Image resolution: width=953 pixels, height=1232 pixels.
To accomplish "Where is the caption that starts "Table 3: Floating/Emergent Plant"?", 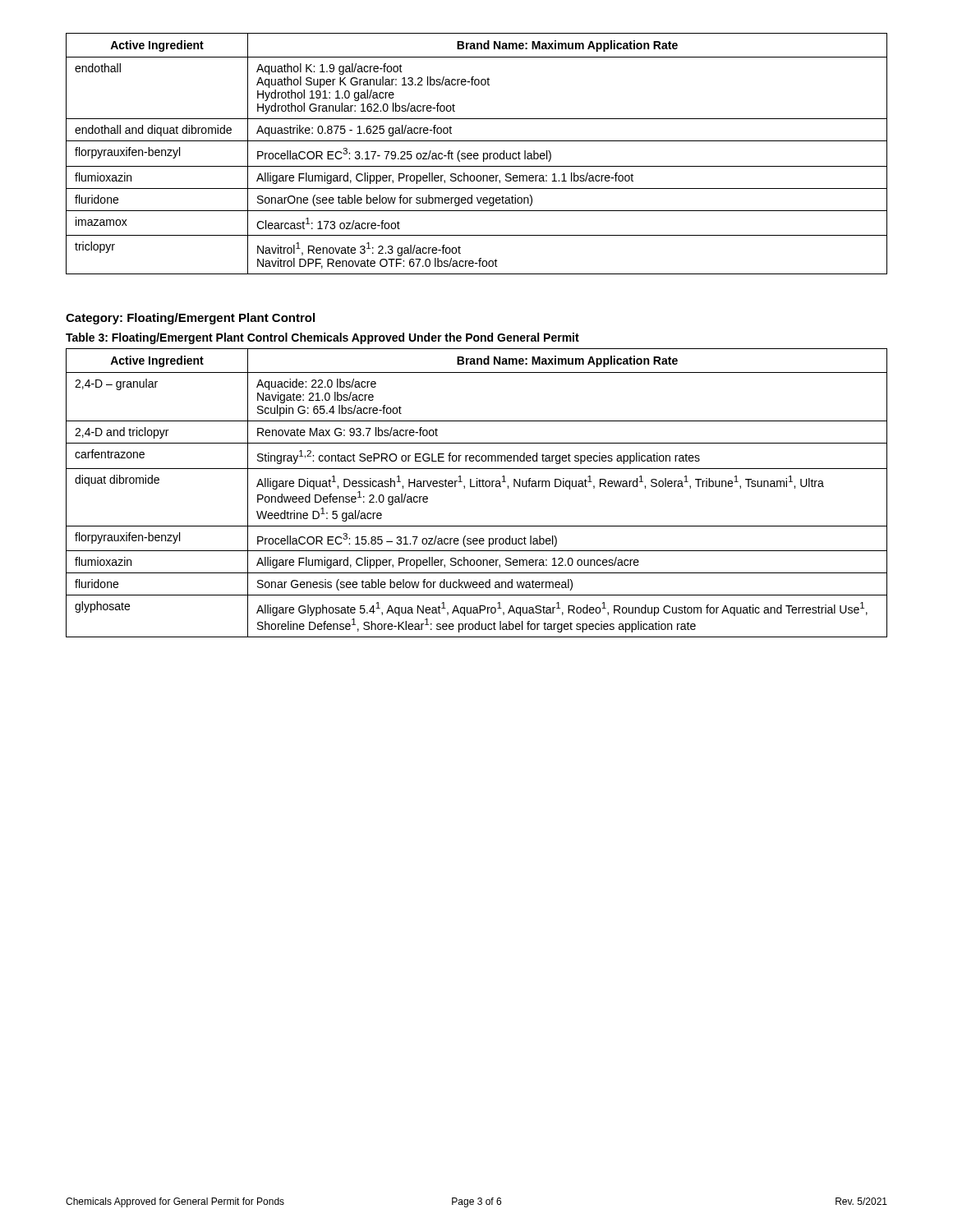I will [x=322, y=338].
